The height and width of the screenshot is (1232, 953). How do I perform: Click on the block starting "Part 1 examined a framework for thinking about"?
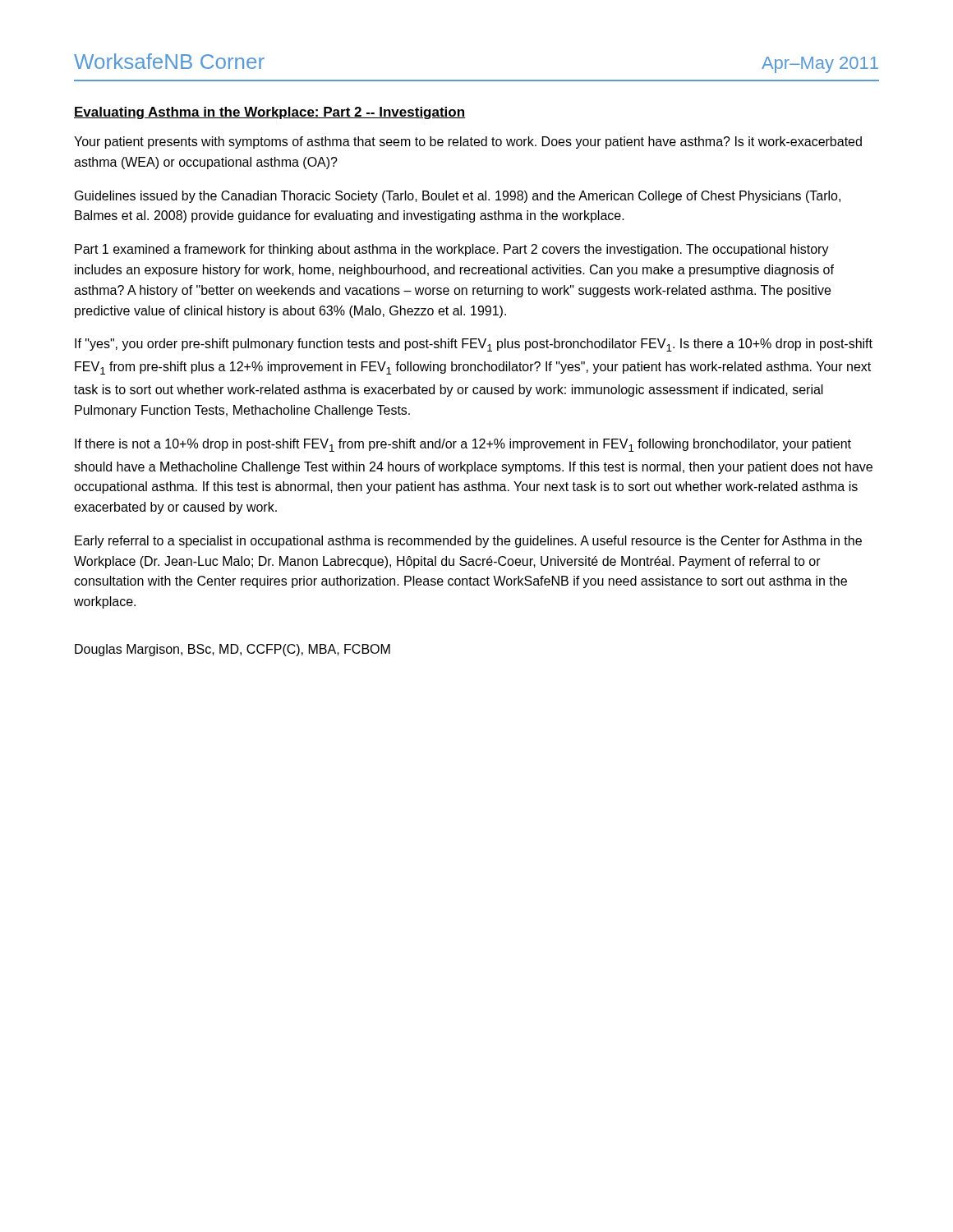click(x=454, y=280)
